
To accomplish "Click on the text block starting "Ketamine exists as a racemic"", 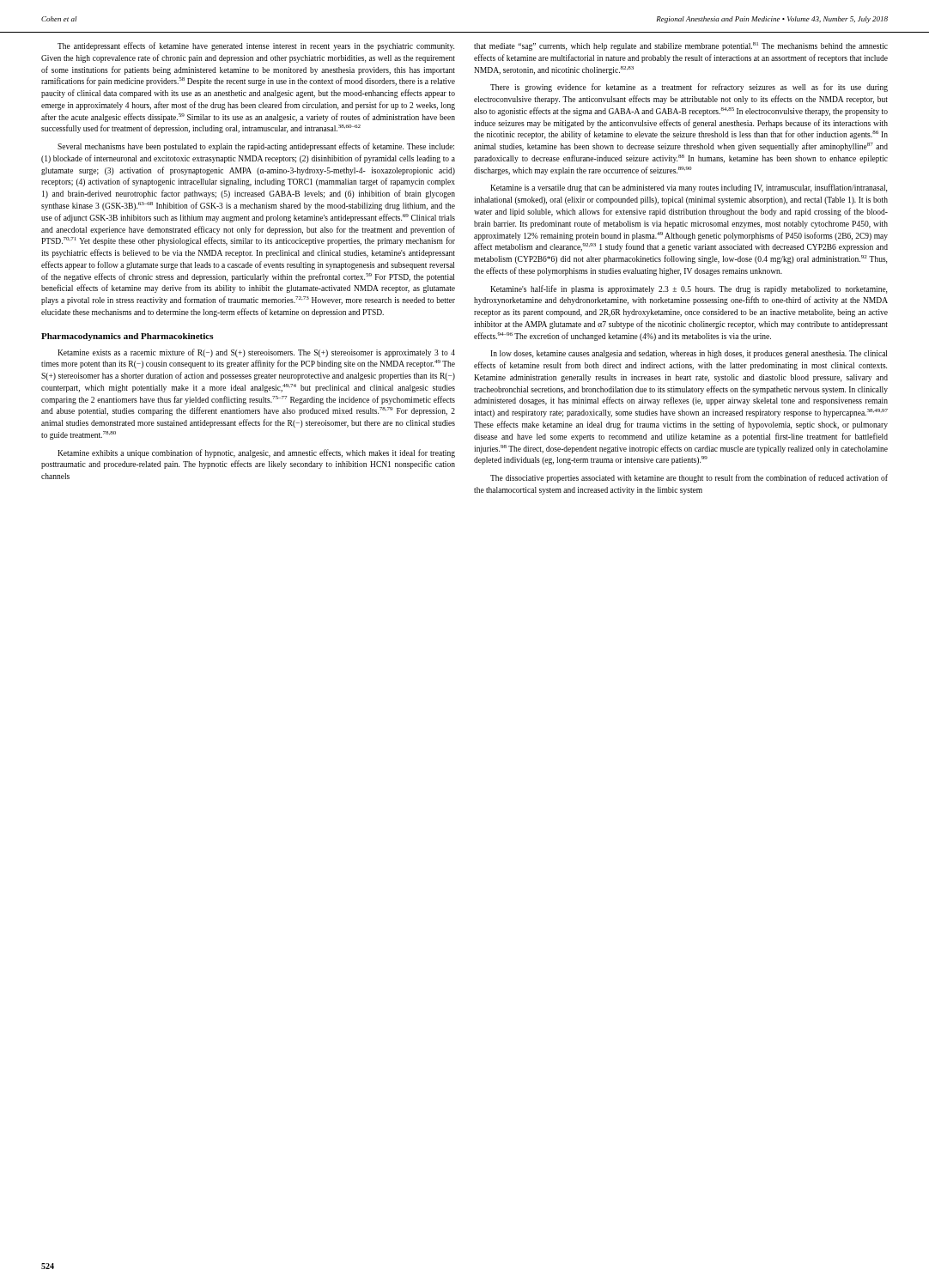I will coord(248,395).
